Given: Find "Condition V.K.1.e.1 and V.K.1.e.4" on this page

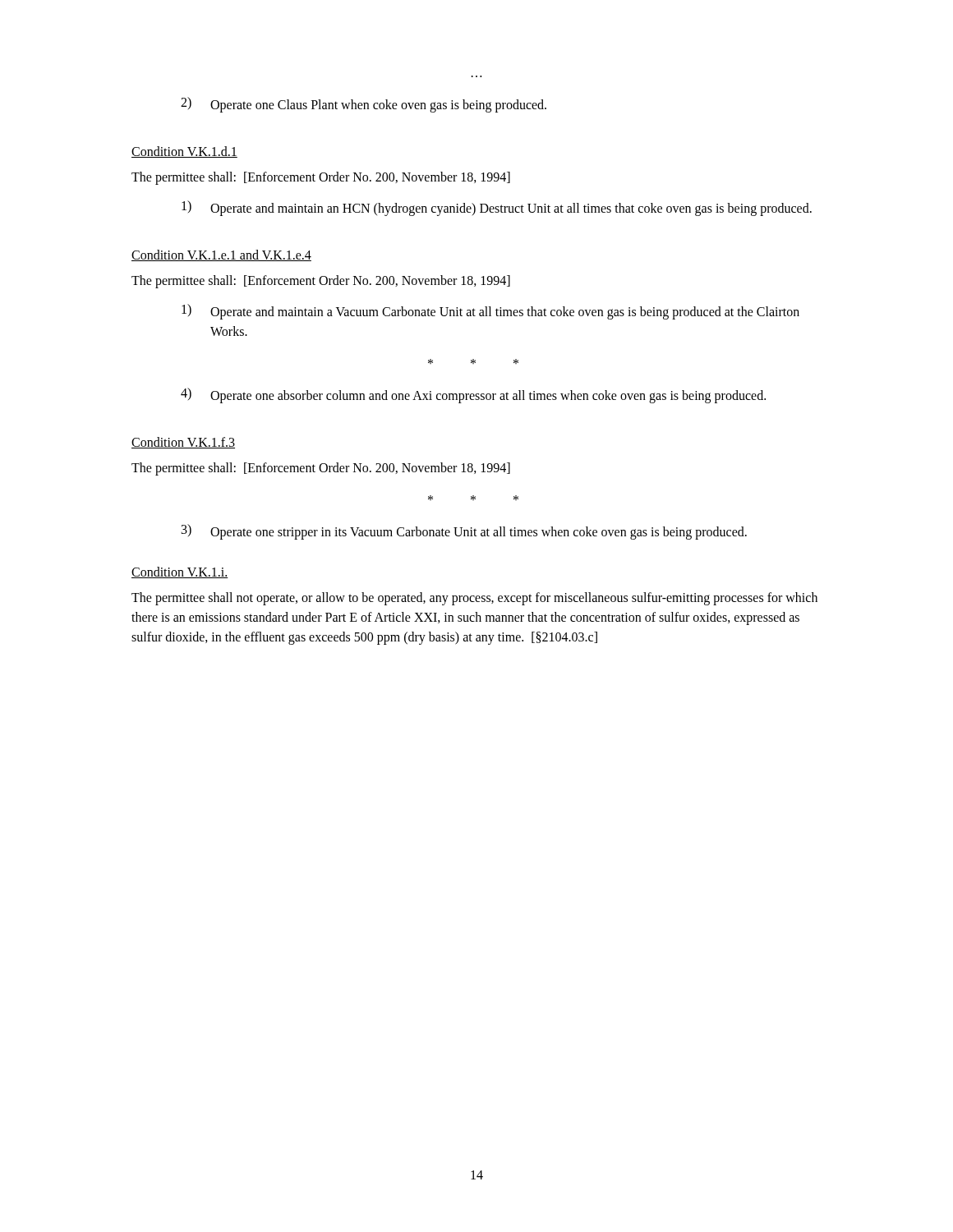Looking at the screenshot, I should (x=221, y=255).
